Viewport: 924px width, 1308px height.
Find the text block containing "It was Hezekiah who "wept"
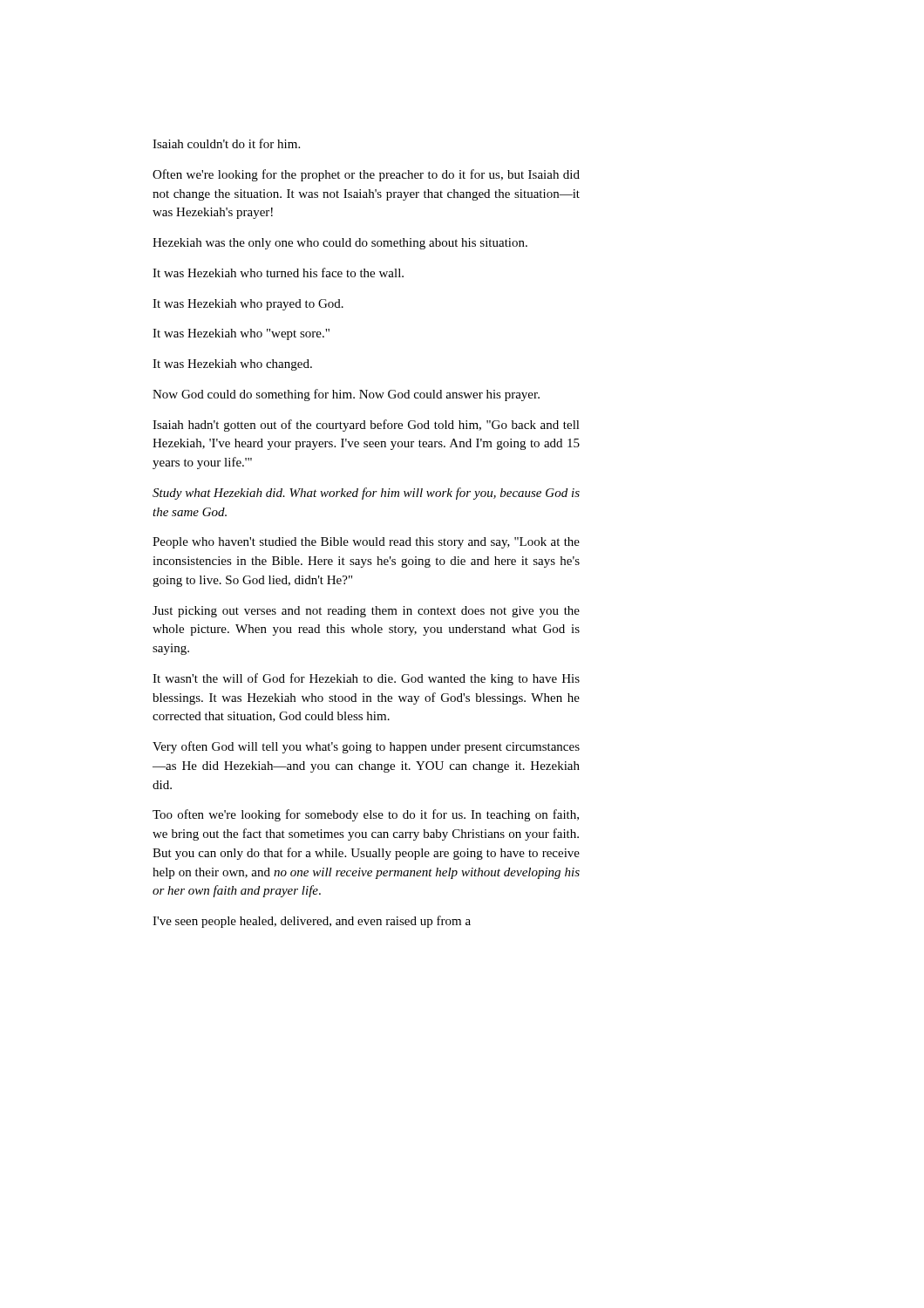(x=241, y=333)
